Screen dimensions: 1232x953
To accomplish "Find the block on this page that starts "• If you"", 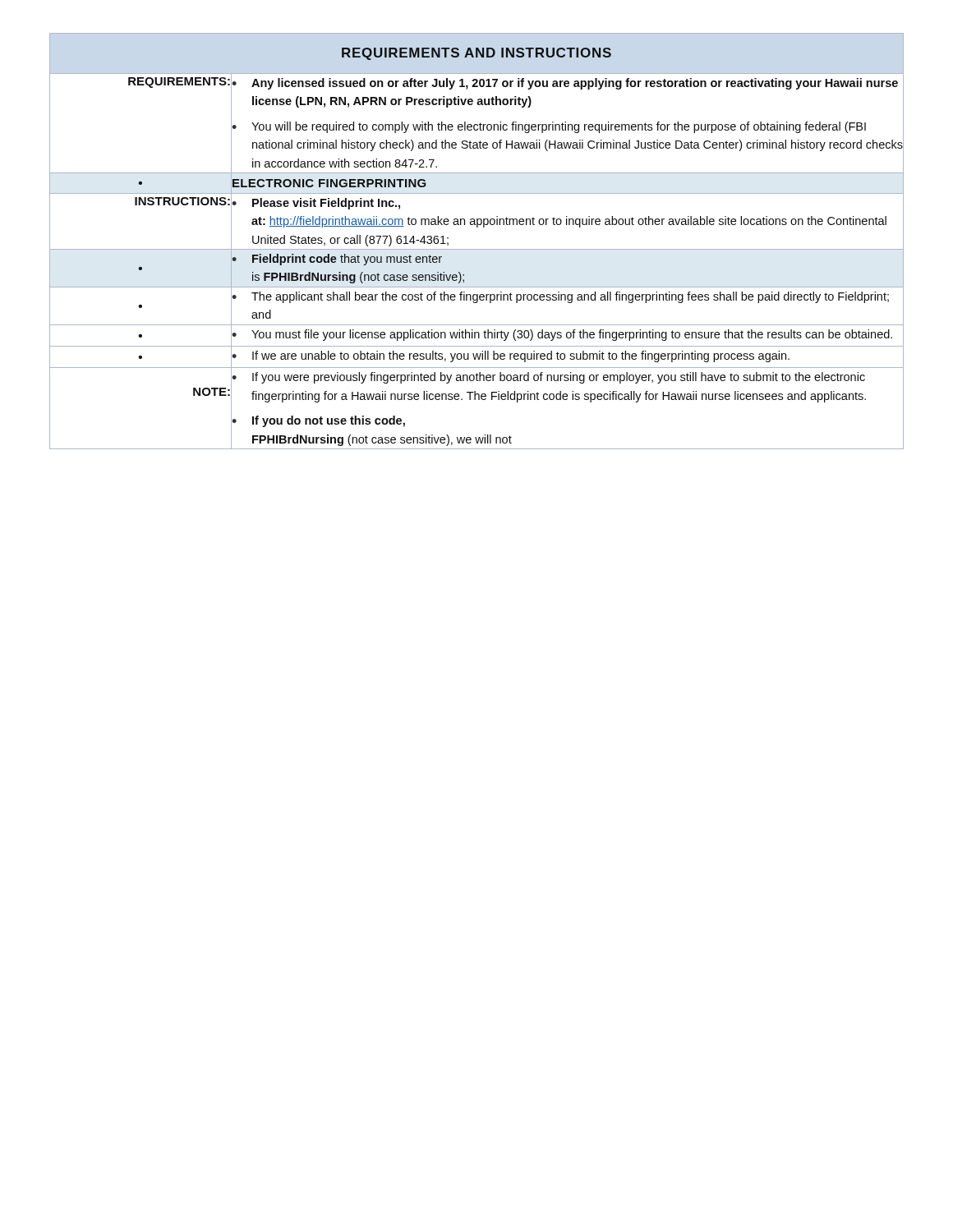I will (x=567, y=408).
